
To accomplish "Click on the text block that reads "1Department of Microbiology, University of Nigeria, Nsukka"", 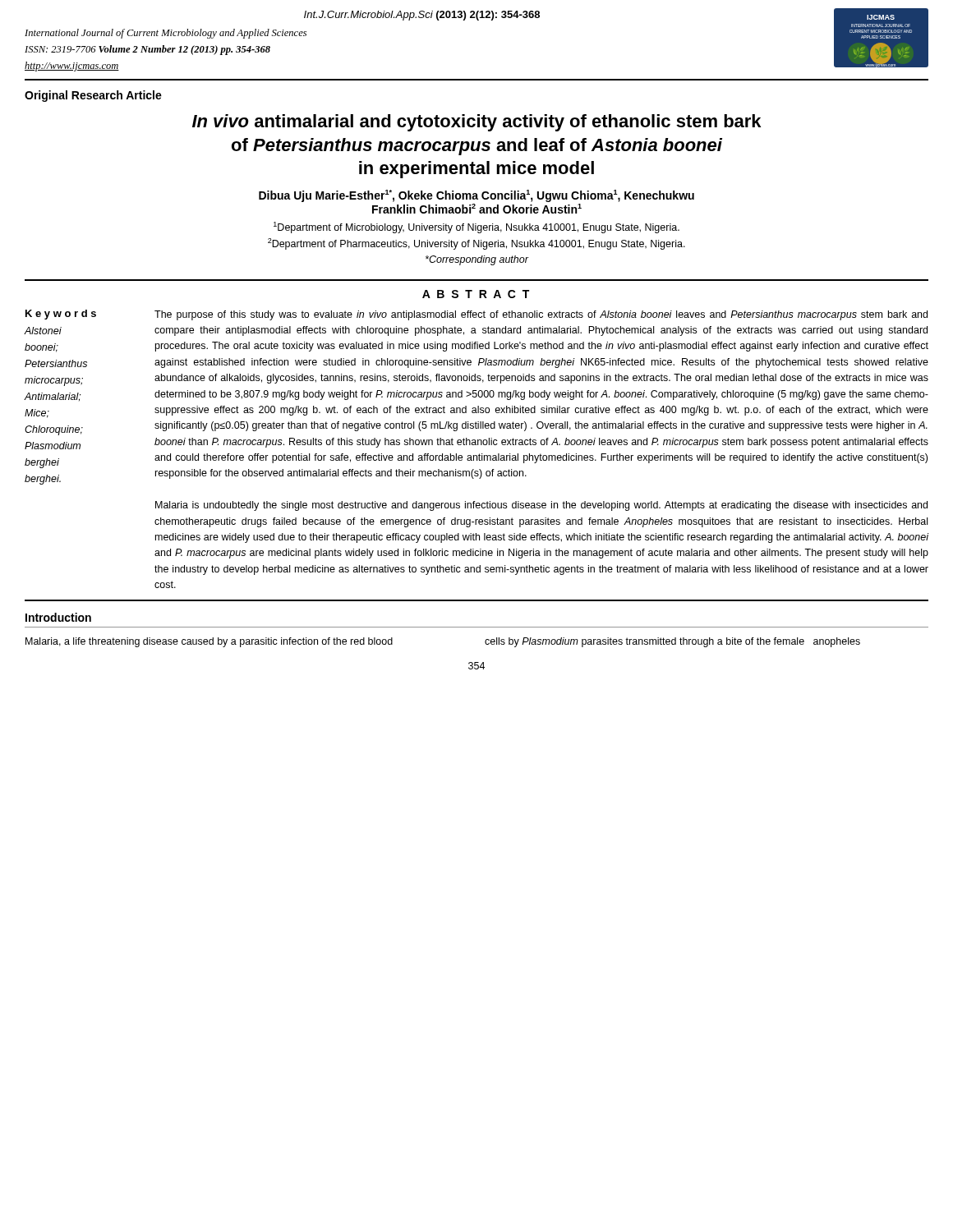I will pos(476,243).
